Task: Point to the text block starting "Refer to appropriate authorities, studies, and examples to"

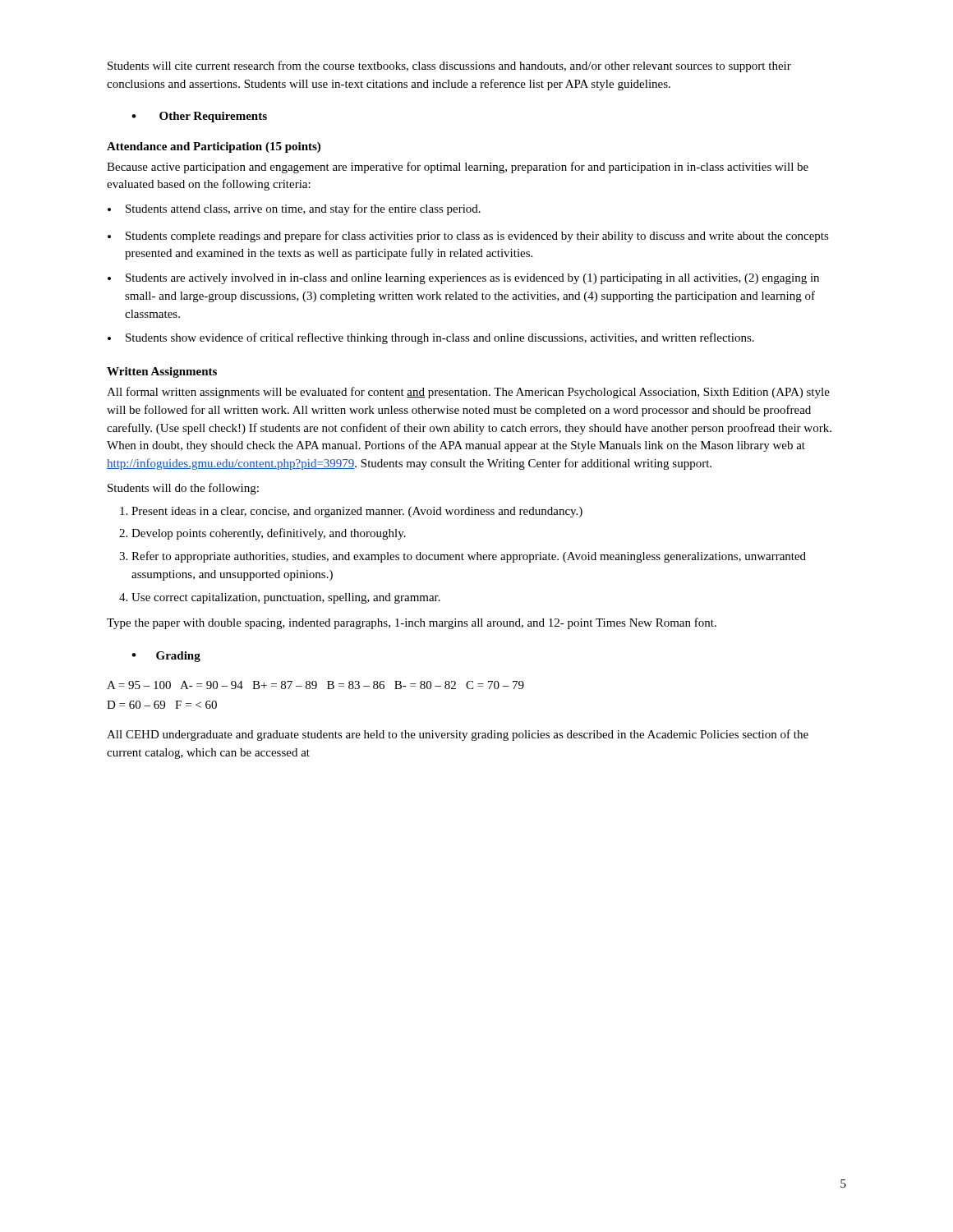Action: pos(469,565)
